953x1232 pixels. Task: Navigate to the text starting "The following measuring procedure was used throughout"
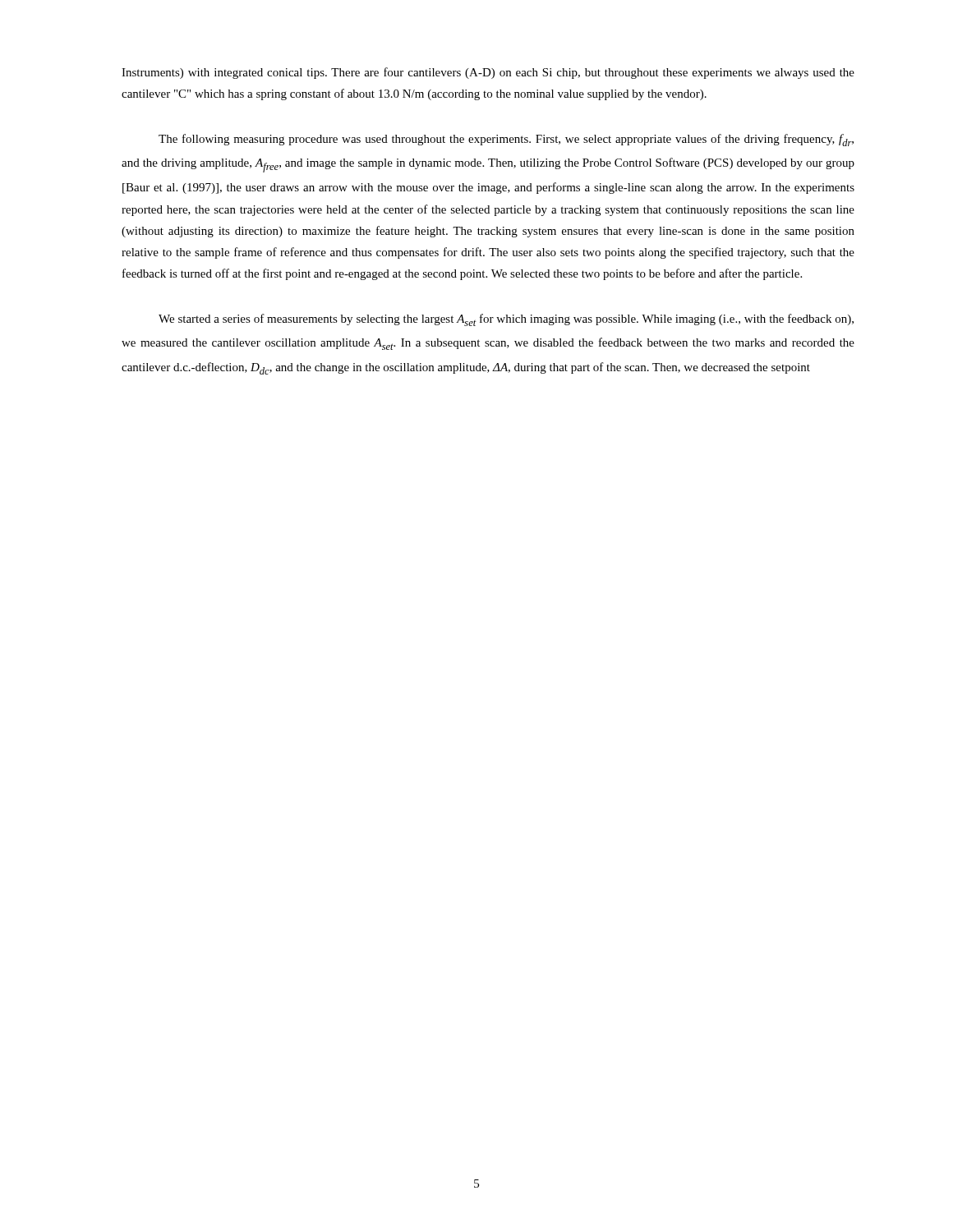coord(488,206)
